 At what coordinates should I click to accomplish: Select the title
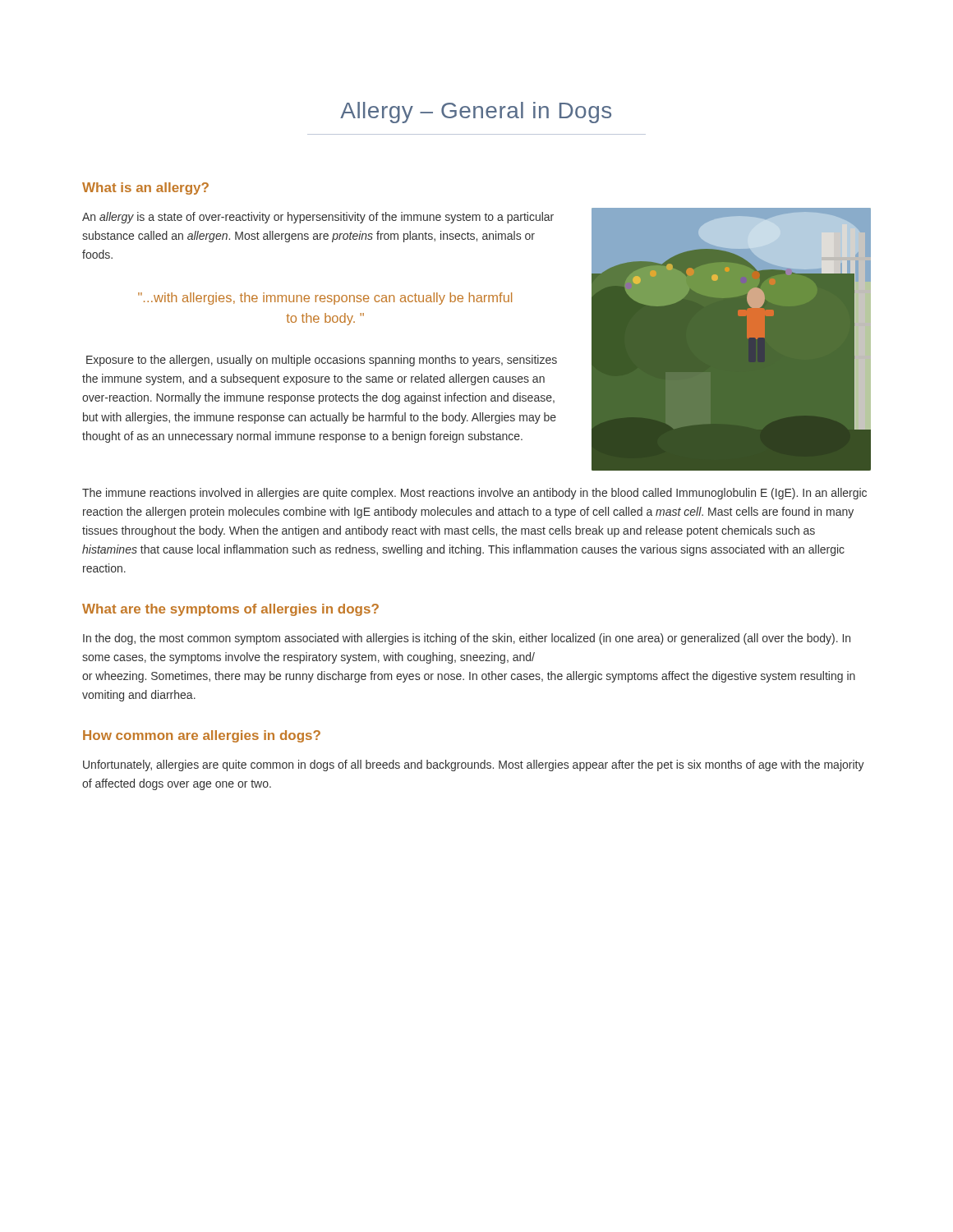tap(476, 116)
